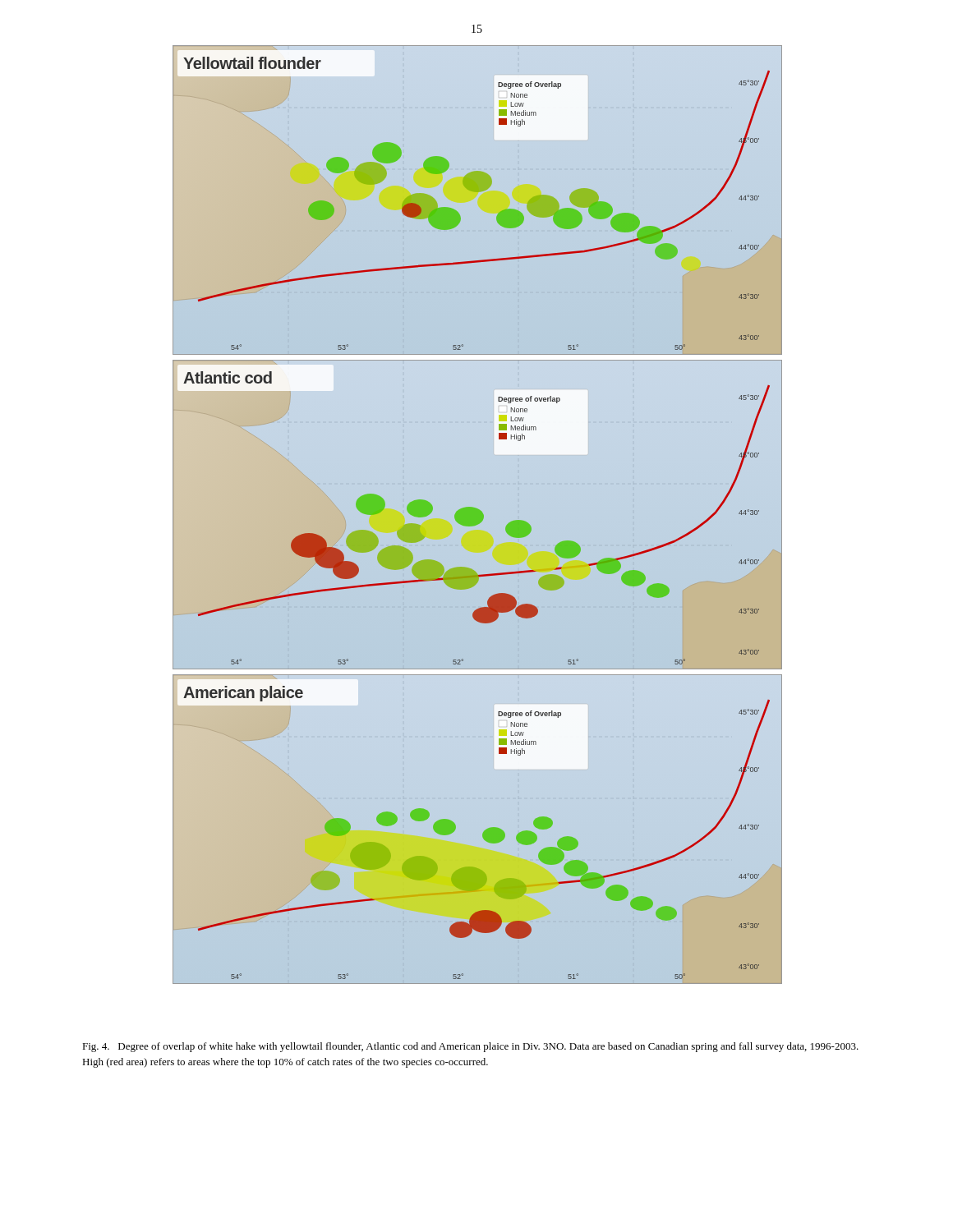Select the text block starting "Fig. 4. Degree of"

point(470,1054)
